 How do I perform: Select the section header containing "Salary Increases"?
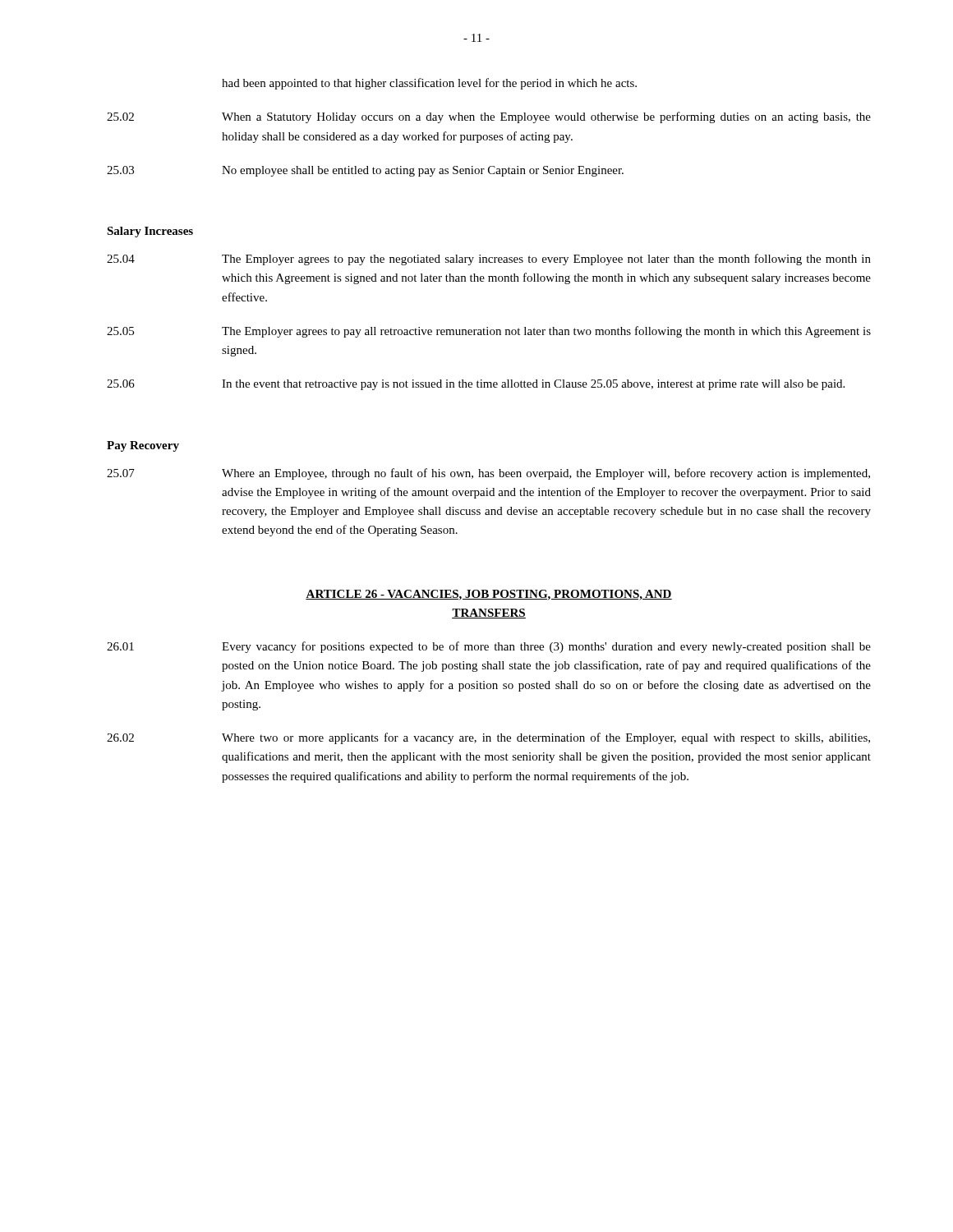point(150,231)
